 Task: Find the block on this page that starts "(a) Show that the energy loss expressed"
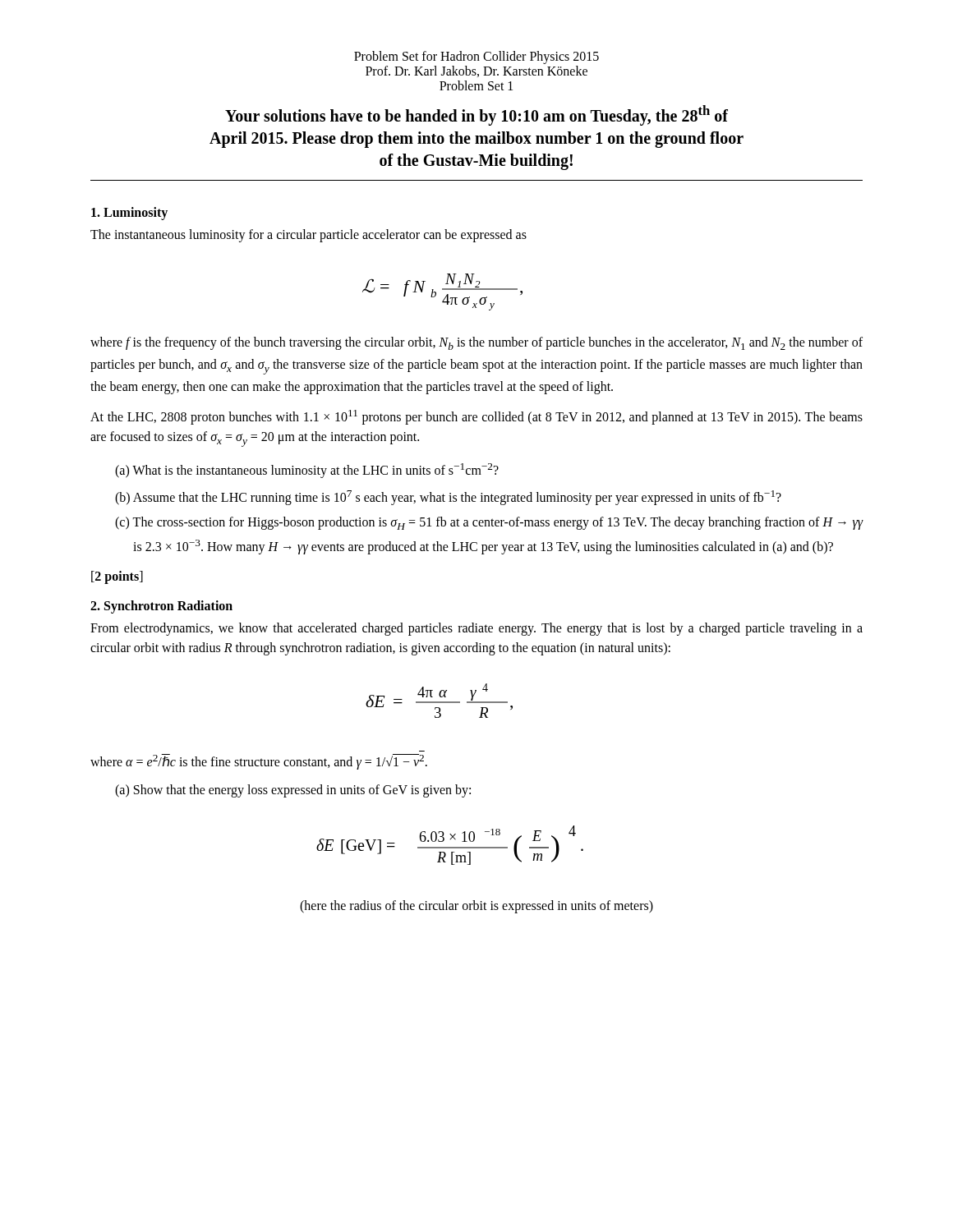[x=293, y=790]
